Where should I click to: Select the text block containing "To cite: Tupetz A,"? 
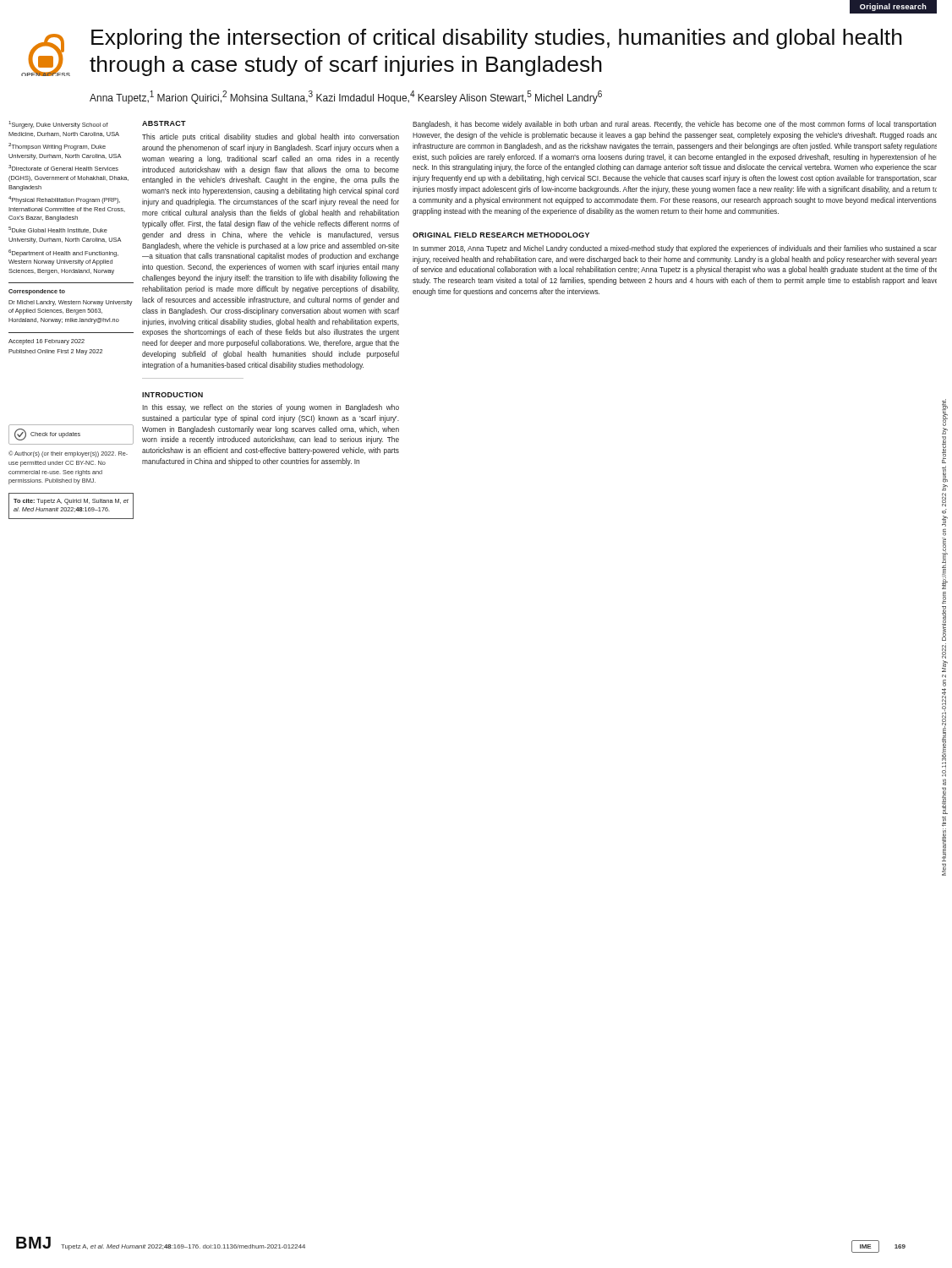(71, 505)
